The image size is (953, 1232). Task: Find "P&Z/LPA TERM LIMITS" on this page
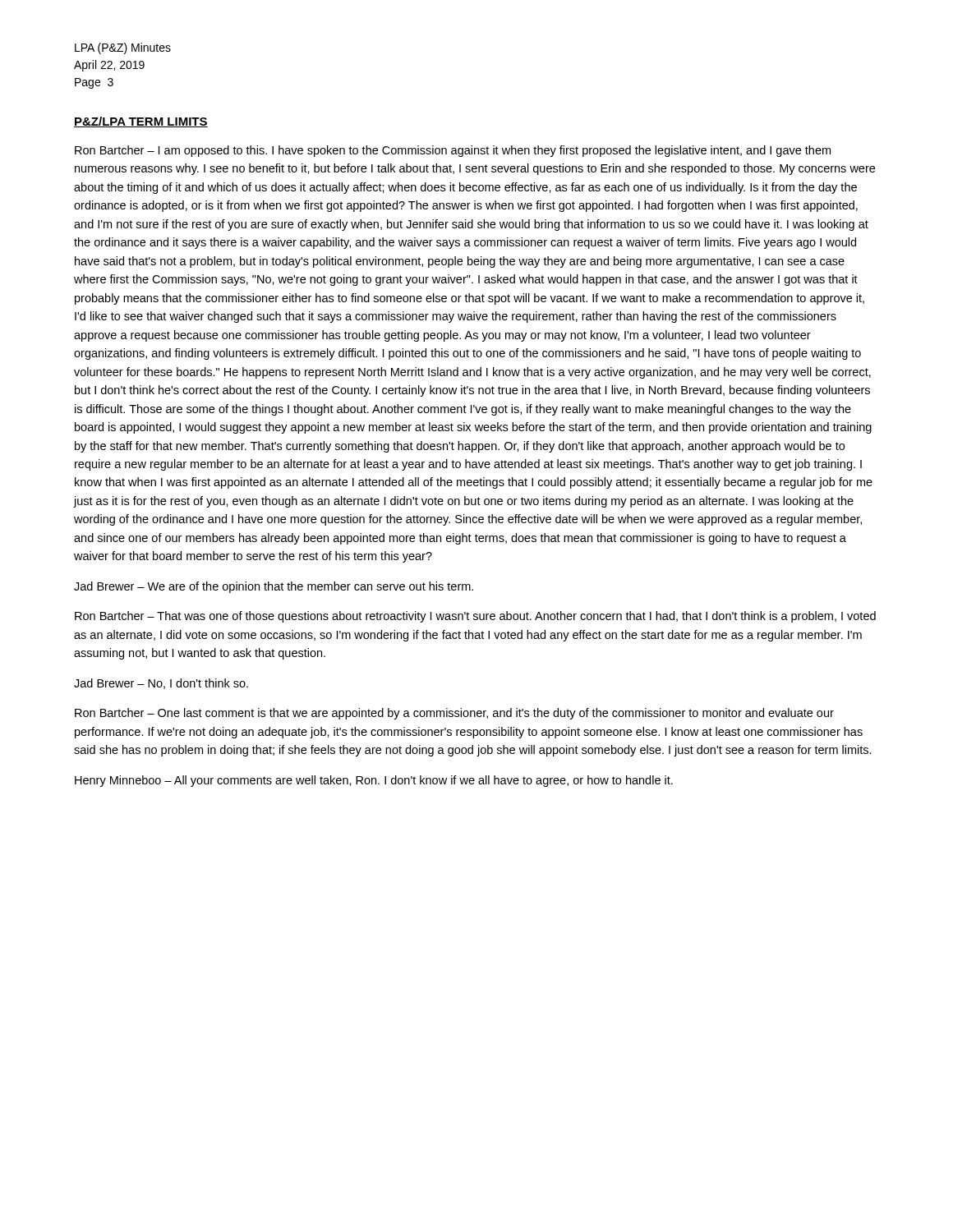141,121
